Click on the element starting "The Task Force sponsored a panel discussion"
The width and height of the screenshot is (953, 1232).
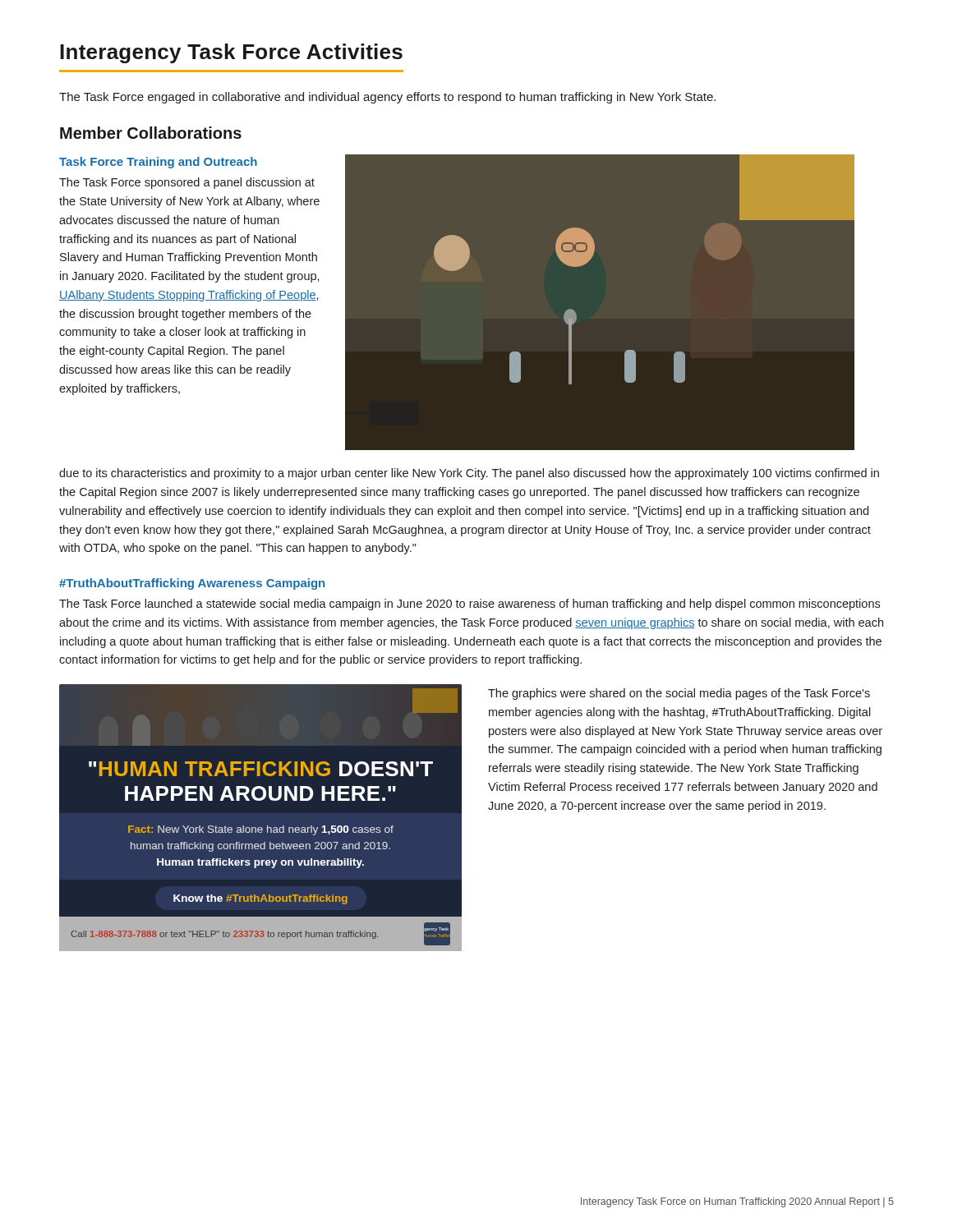click(190, 285)
